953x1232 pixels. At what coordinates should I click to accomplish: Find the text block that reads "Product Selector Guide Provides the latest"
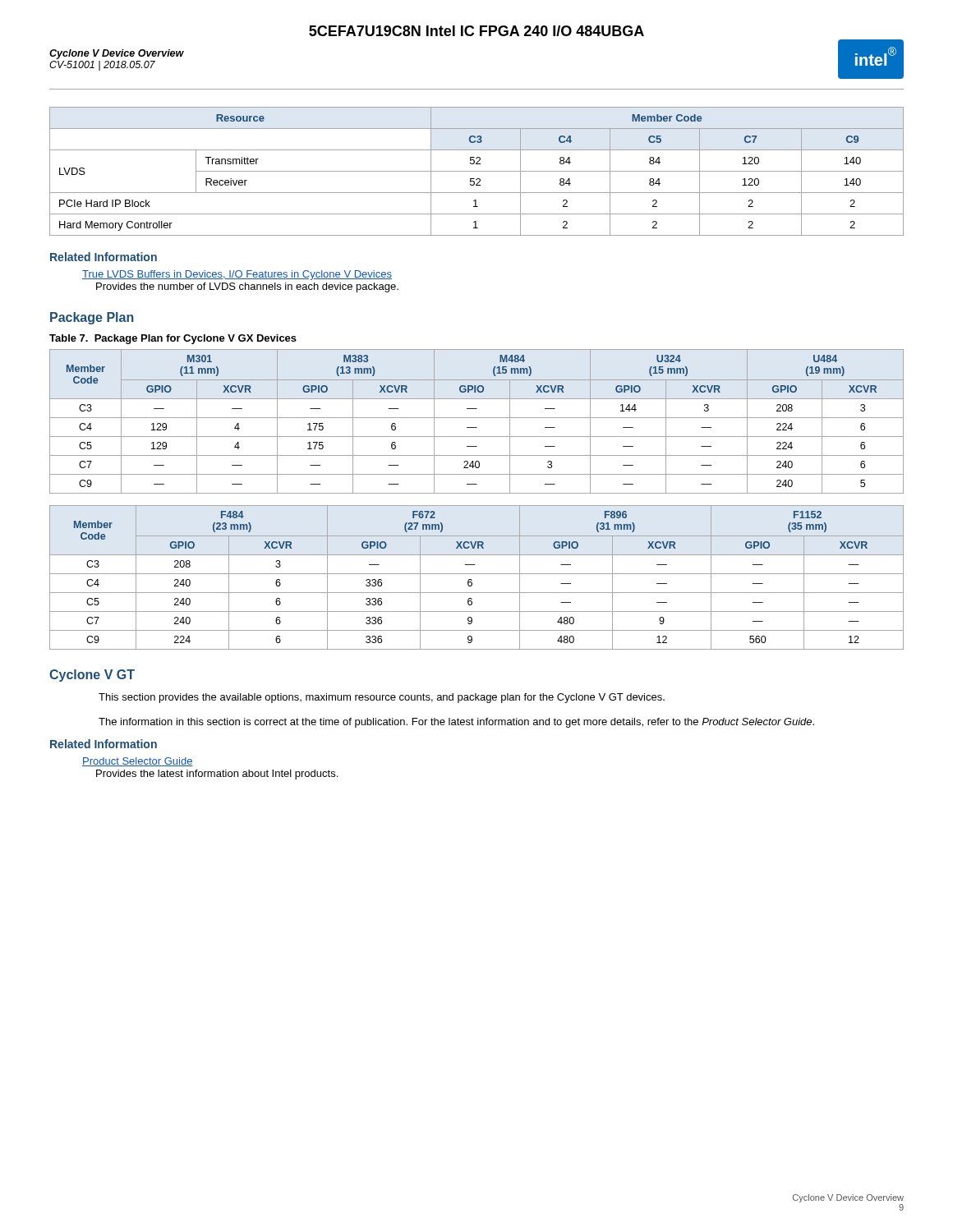tap(210, 767)
